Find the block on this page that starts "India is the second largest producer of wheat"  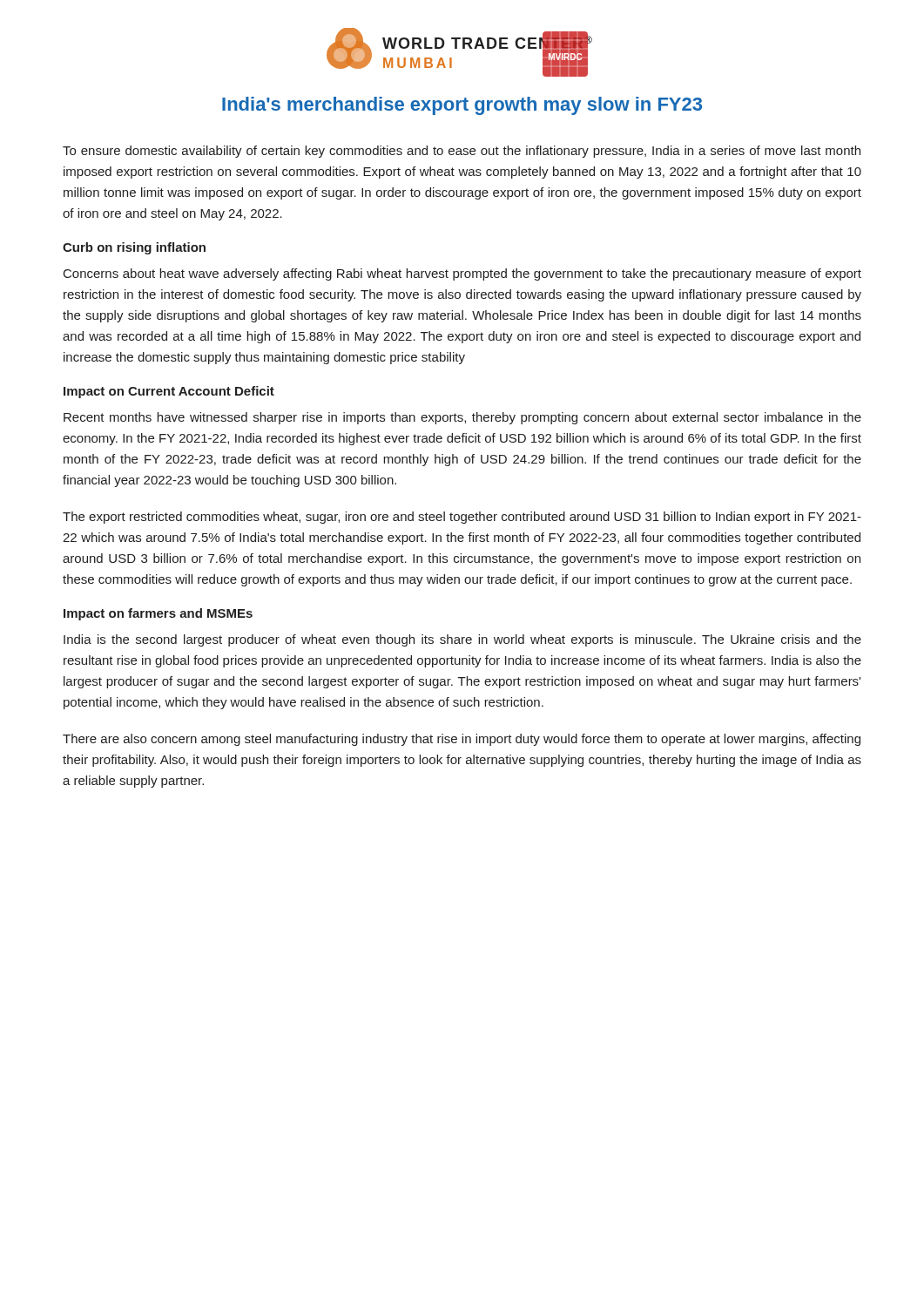pos(462,670)
